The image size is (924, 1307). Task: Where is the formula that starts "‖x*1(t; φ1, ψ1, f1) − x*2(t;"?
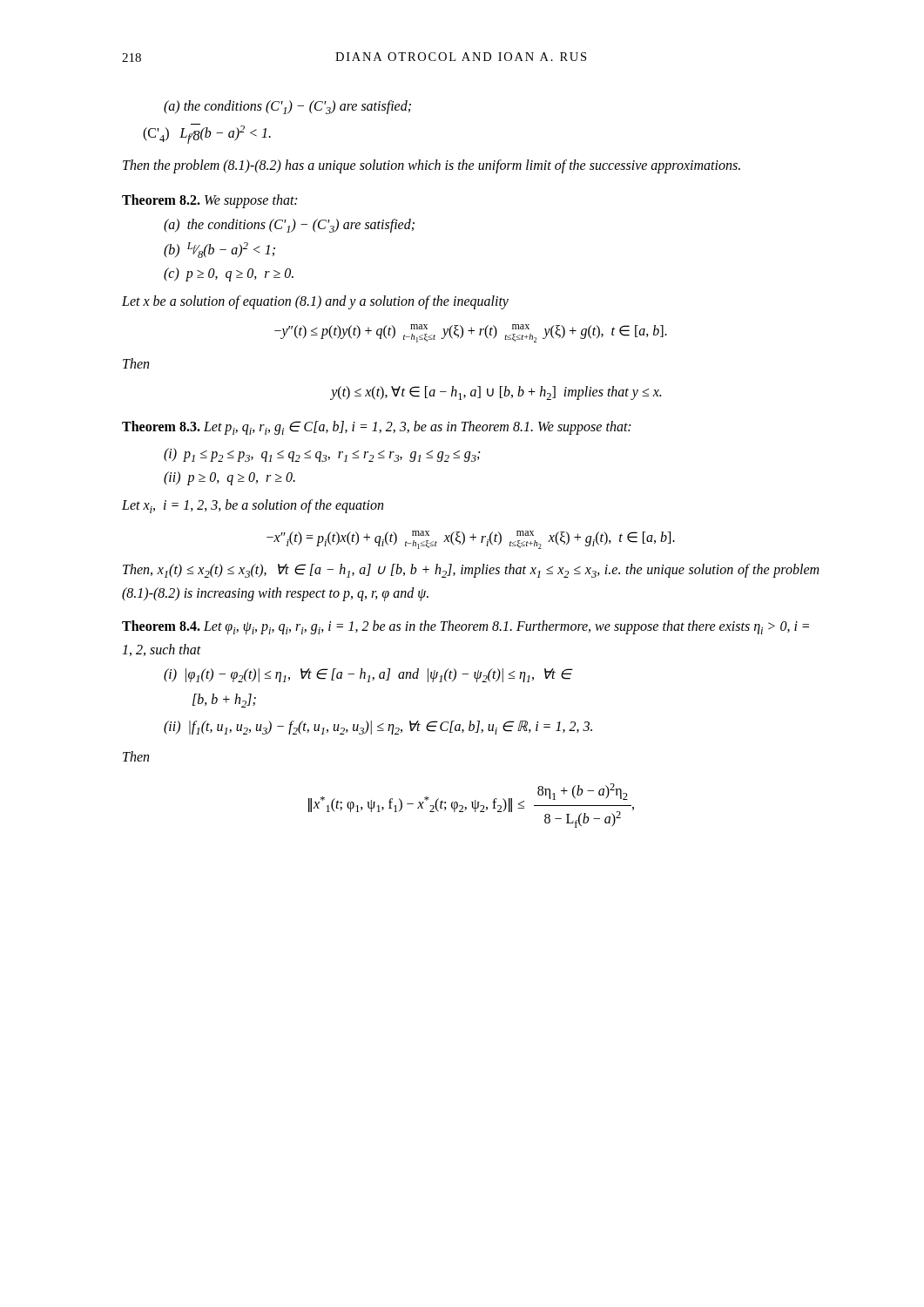(x=471, y=805)
